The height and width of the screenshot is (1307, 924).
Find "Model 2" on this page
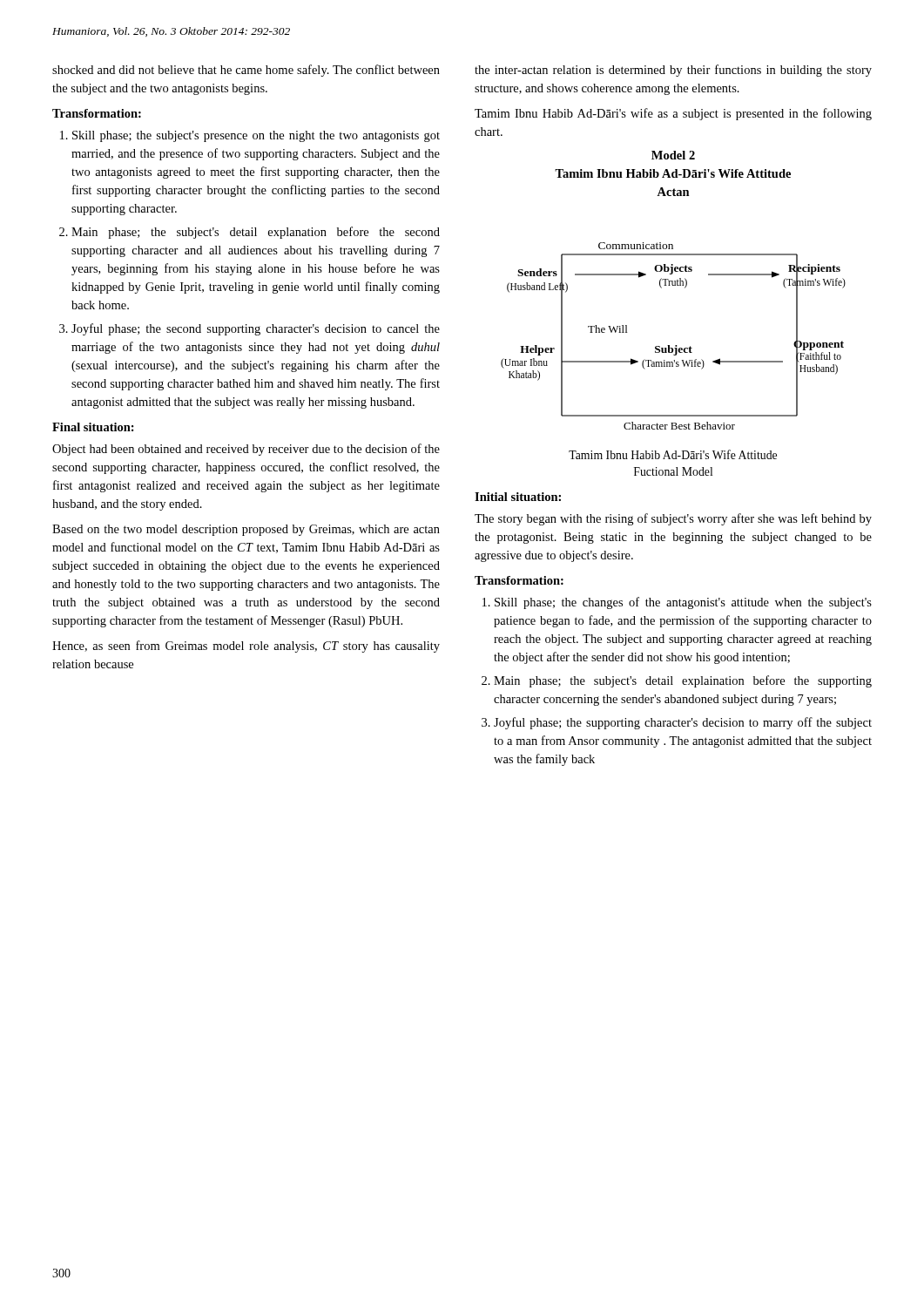[673, 155]
